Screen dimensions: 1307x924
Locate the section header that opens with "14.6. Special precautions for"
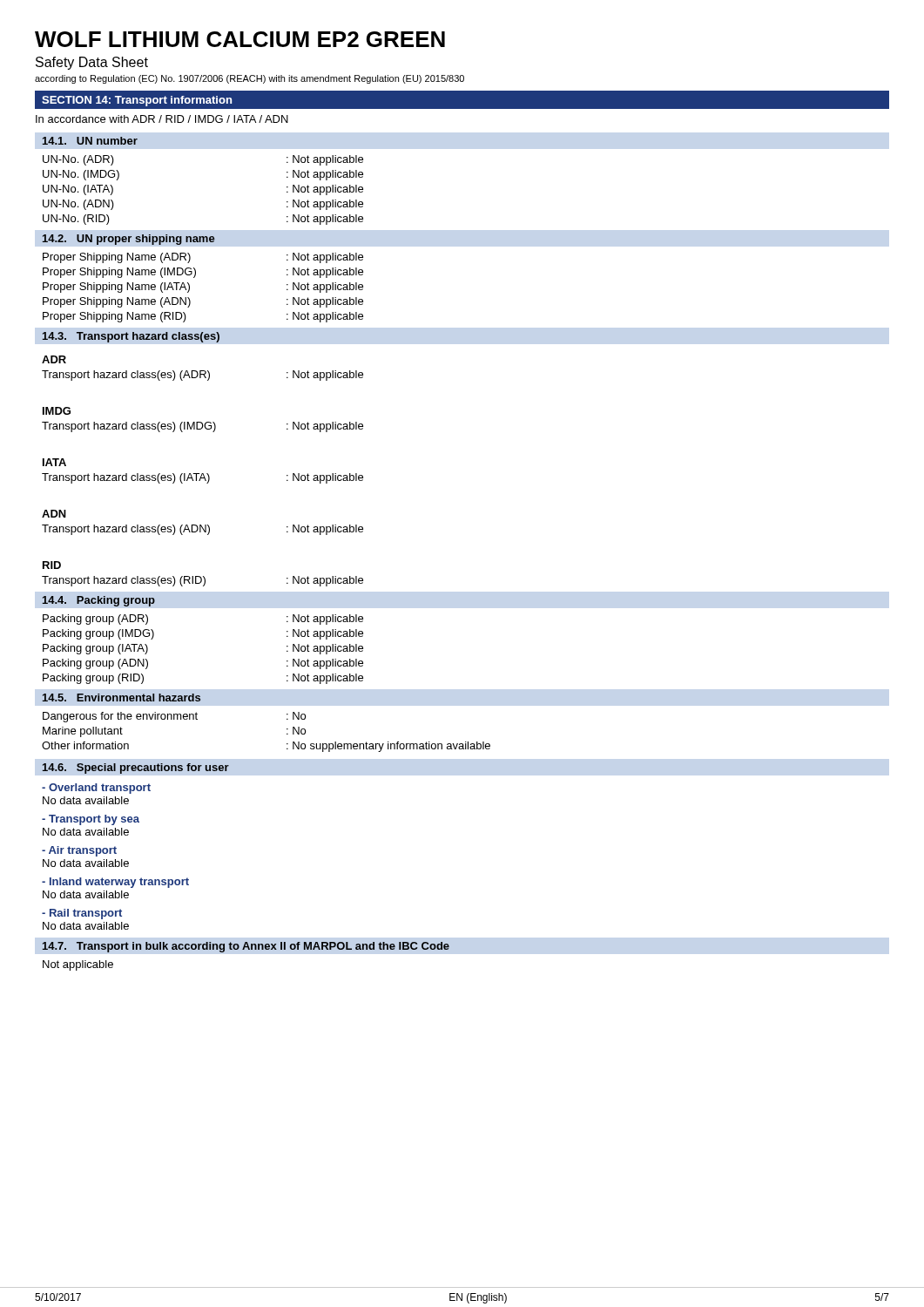(135, 767)
